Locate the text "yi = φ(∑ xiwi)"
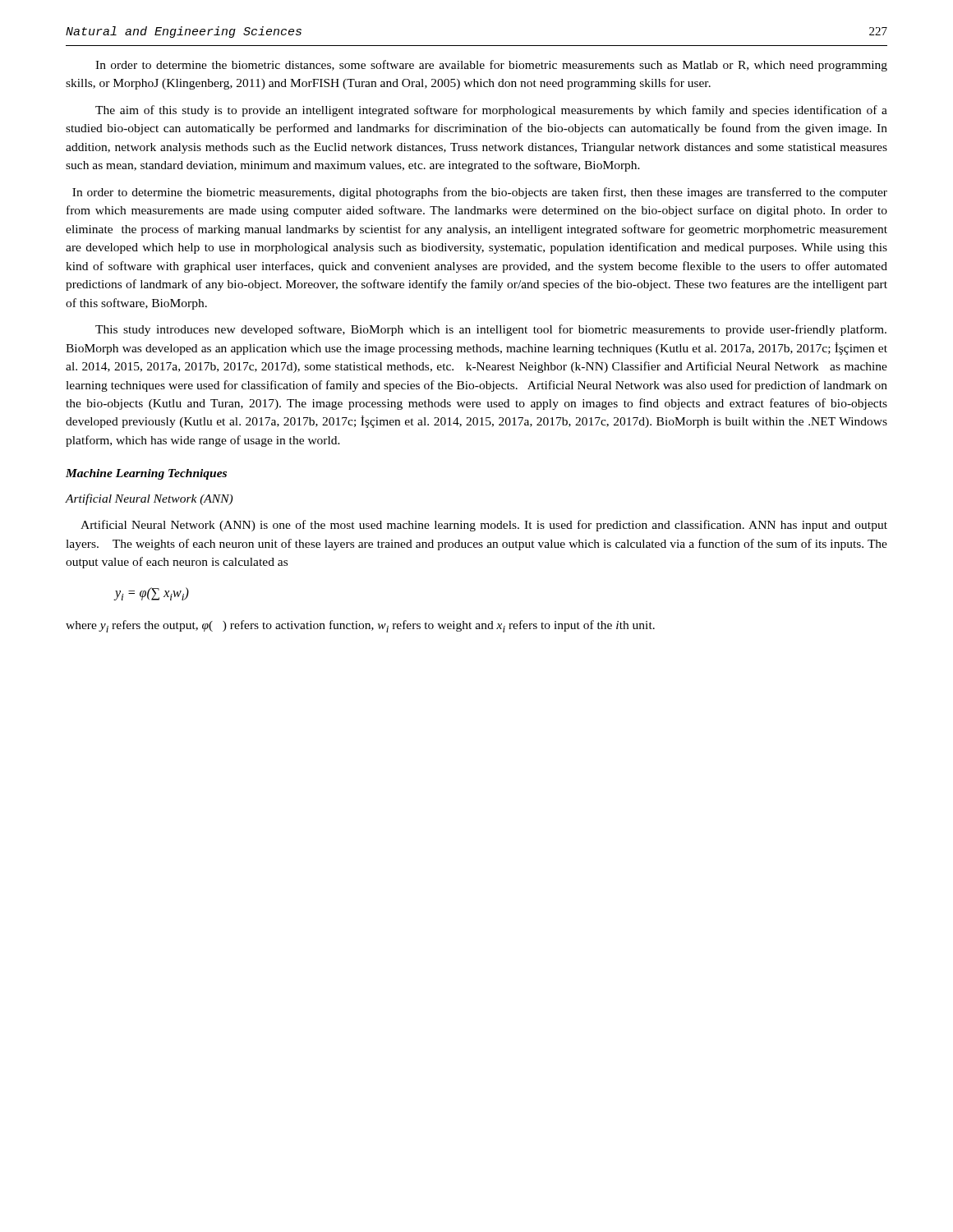This screenshot has width=953, height=1232. tap(152, 594)
